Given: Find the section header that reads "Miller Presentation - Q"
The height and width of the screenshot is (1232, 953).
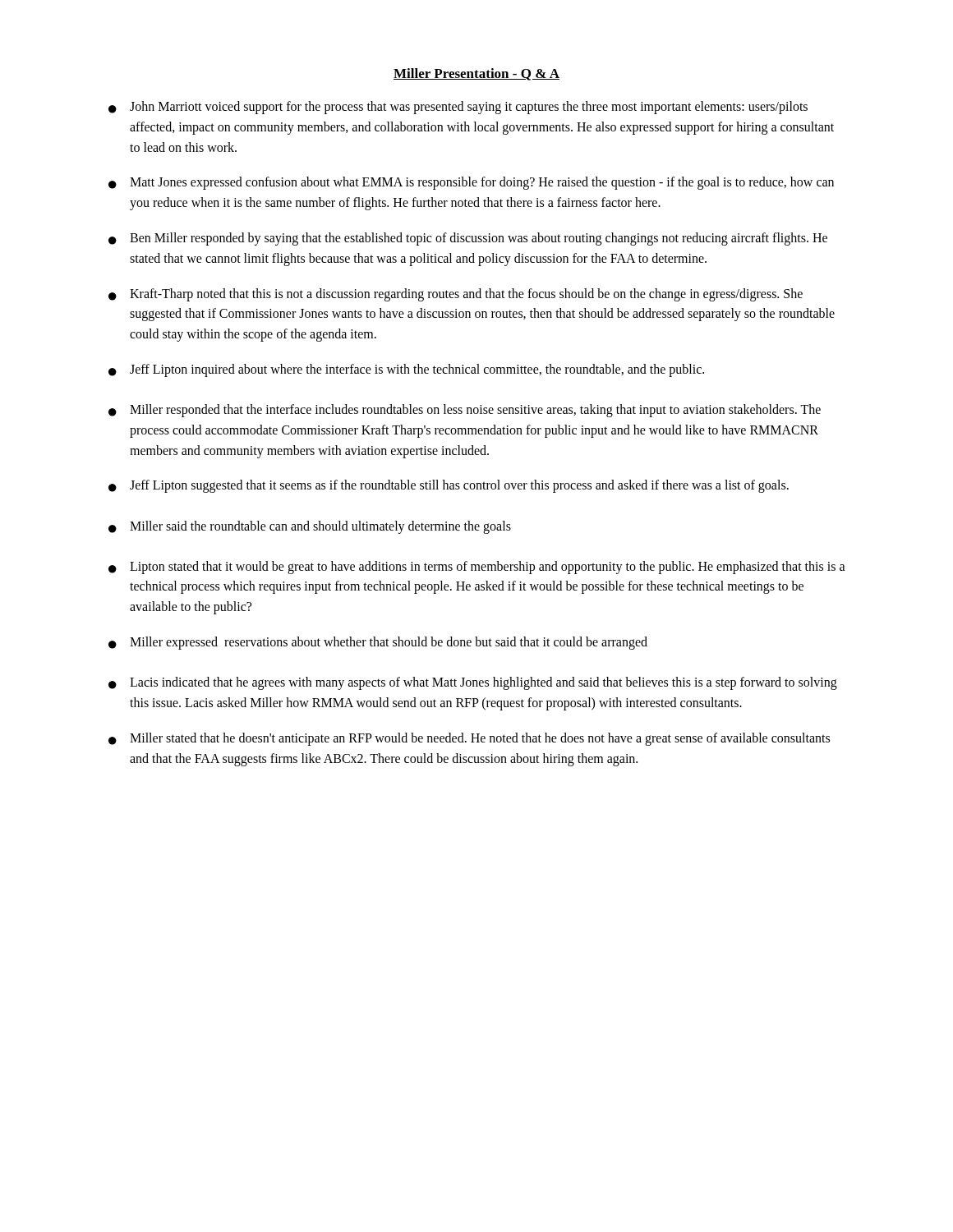Looking at the screenshot, I should (476, 73).
